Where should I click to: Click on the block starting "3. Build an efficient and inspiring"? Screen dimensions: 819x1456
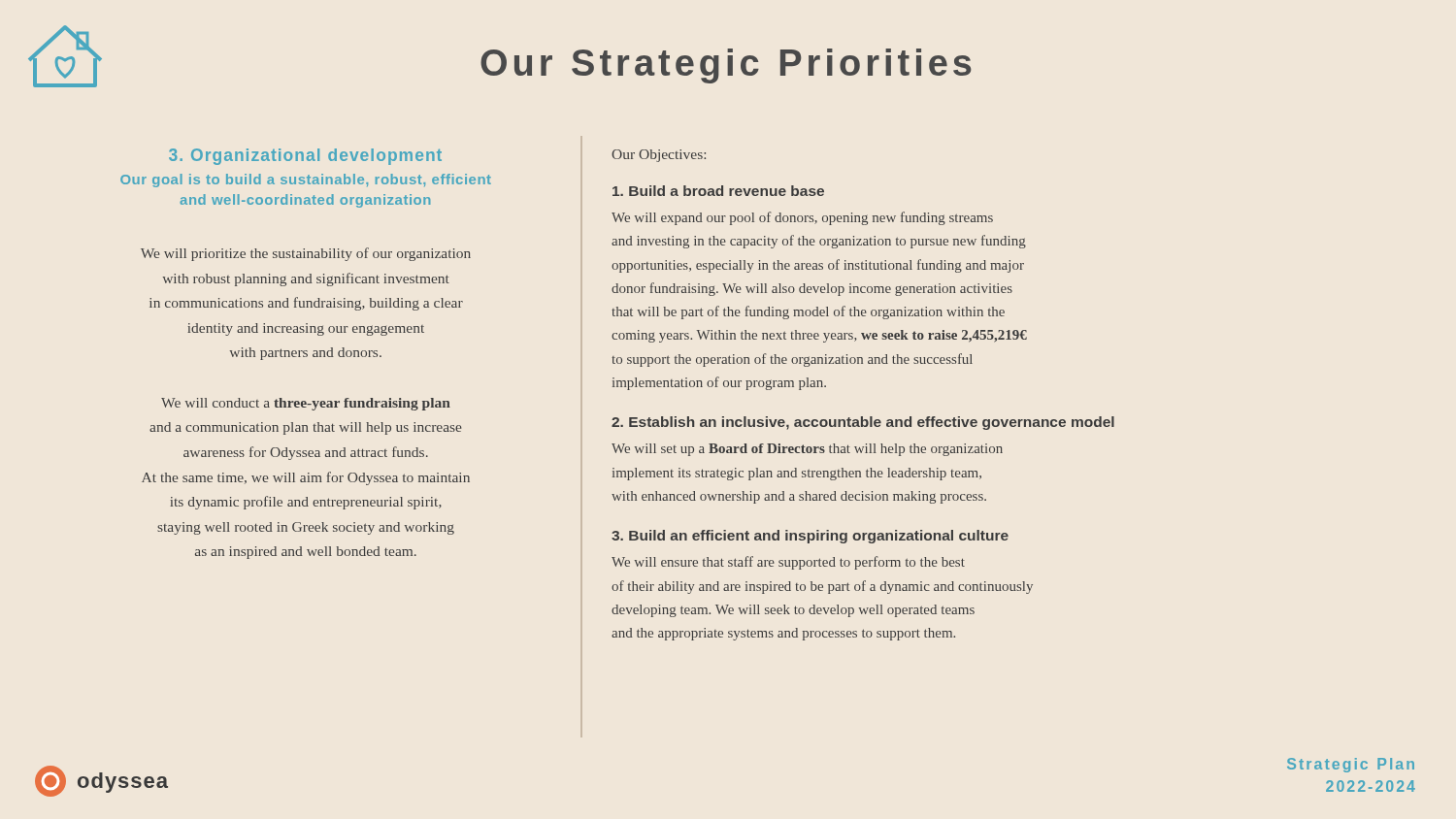[810, 535]
